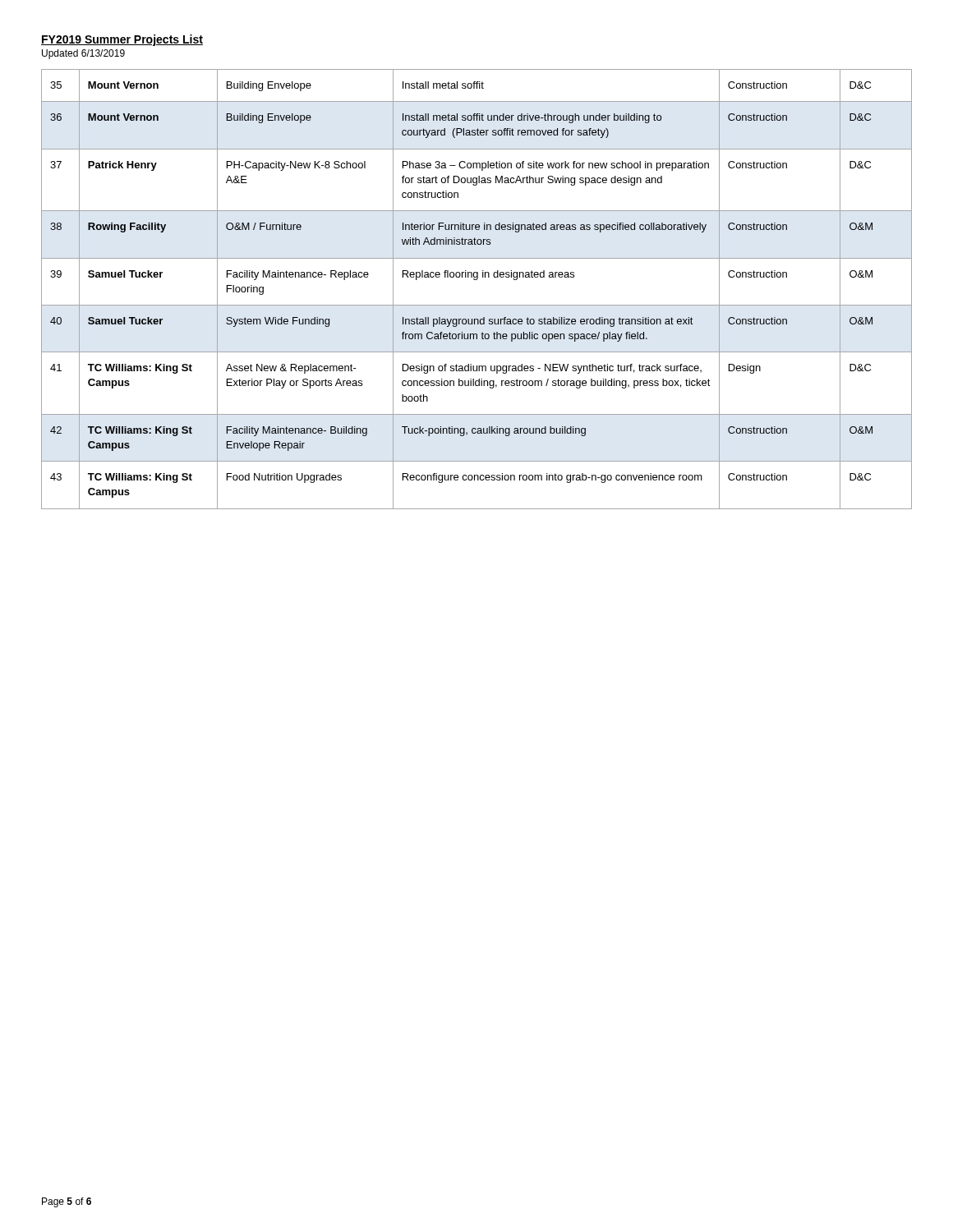Select the text block starting "FY2019 Summer Projects List"
The image size is (953, 1232).
122,39
